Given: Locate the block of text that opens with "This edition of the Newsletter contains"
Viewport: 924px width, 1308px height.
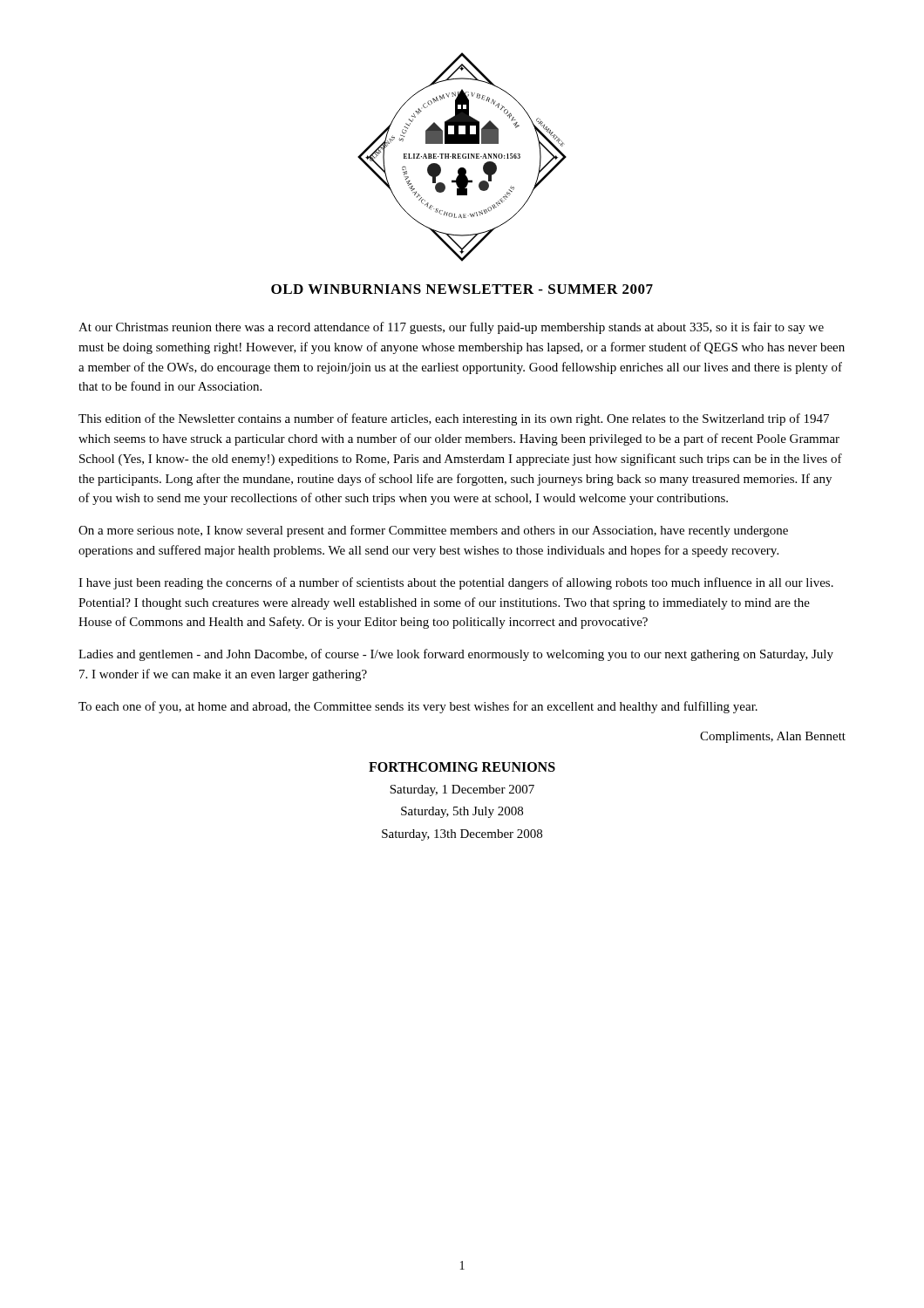Looking at the screenshot, I should [460, 458].
